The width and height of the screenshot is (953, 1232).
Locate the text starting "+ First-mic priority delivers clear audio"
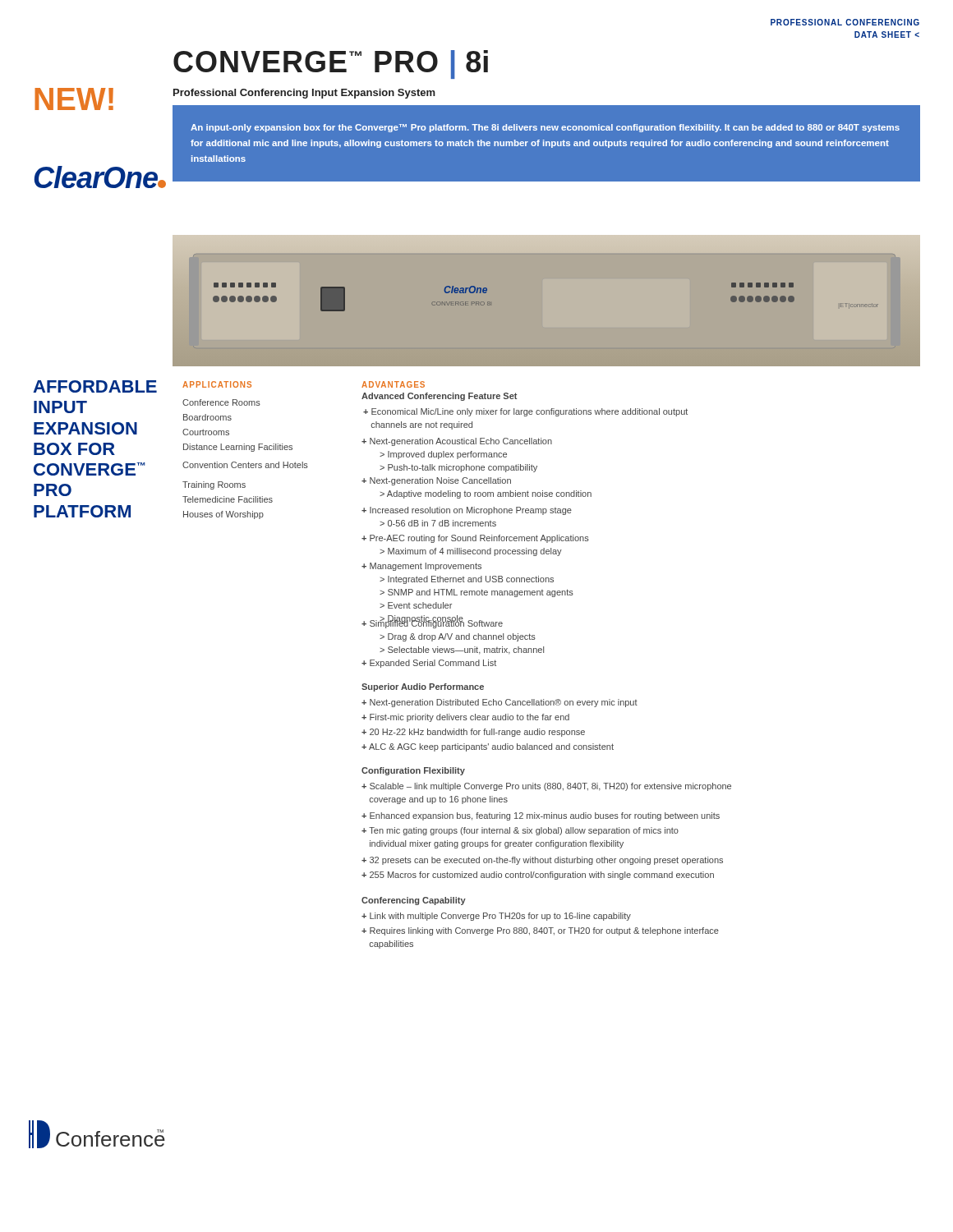[x=465, y=718]
